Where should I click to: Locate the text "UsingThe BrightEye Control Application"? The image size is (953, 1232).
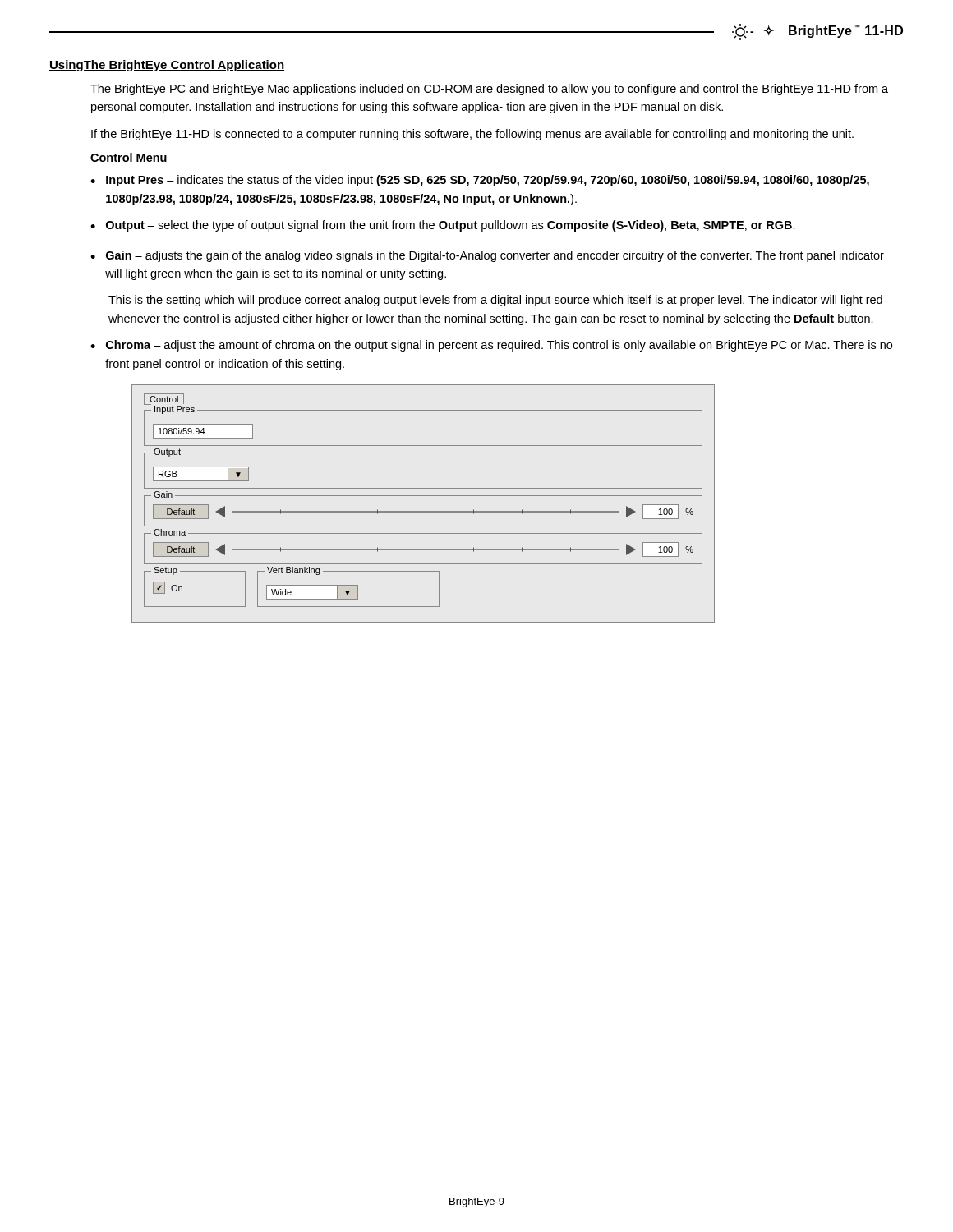(x=167, y=64)
